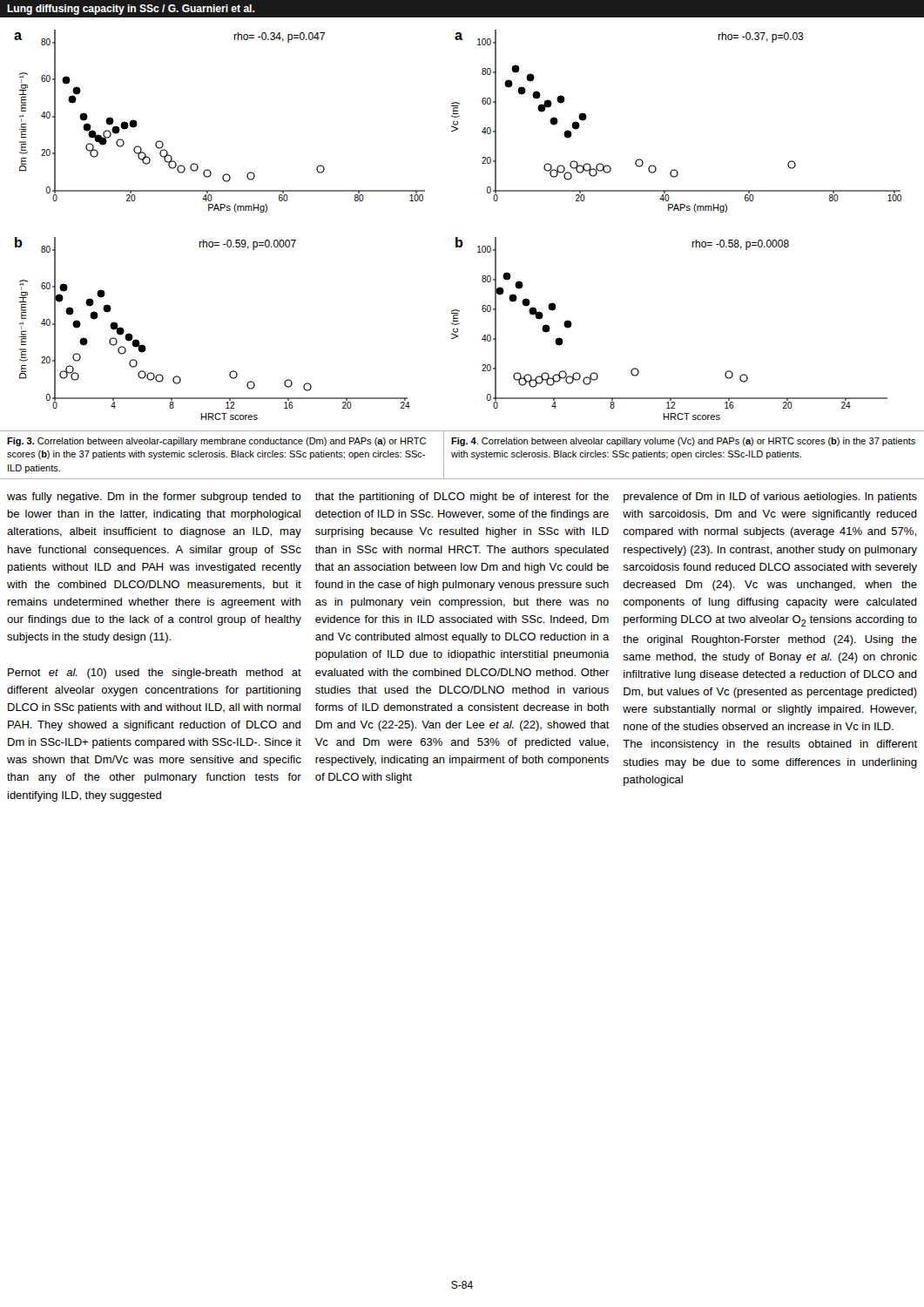924x1307 pixels.
Task: Select the element starting "Fig. 4. Correlation between"
Action: [683, 448]
